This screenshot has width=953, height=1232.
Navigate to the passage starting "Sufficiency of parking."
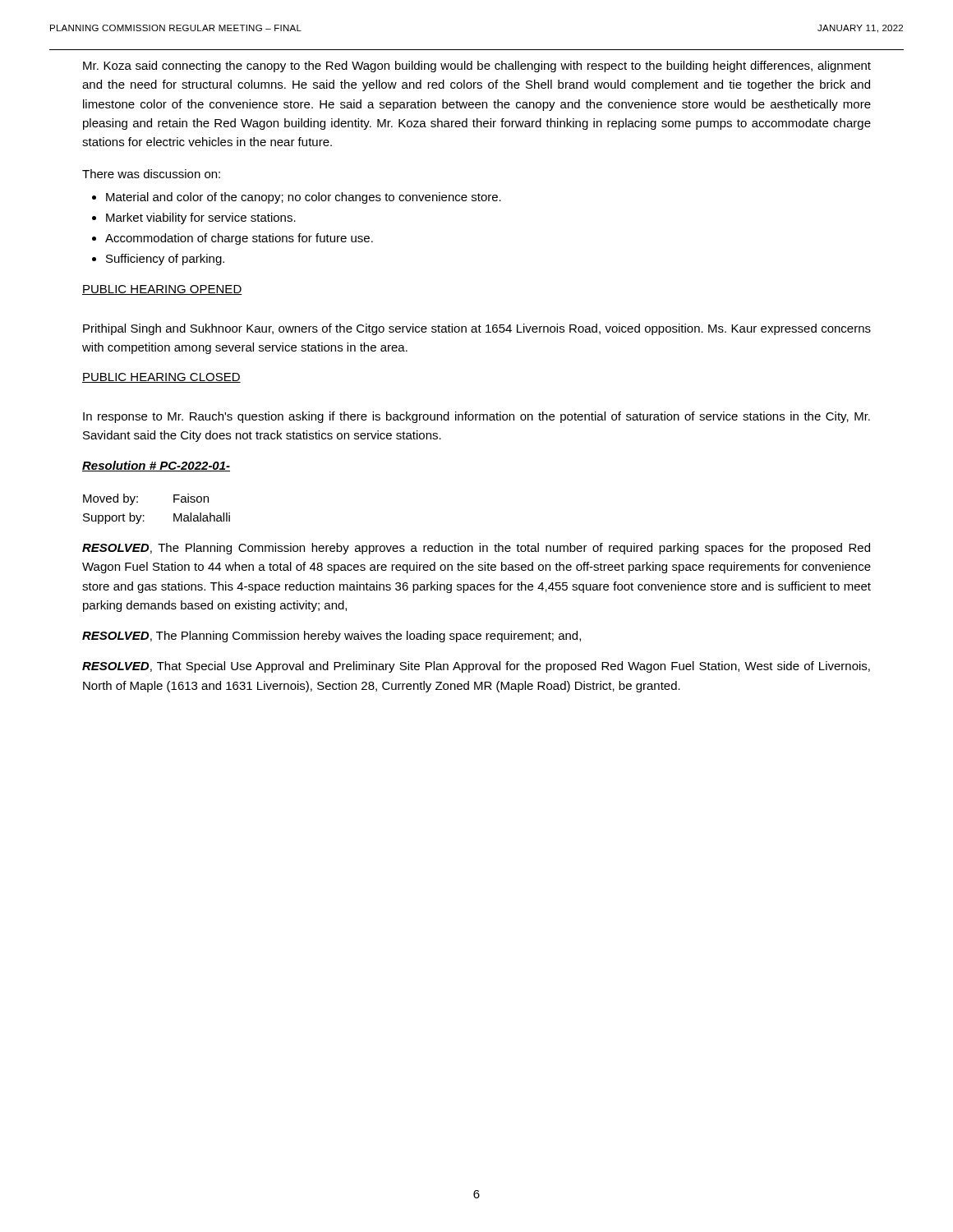coord(165,259)
